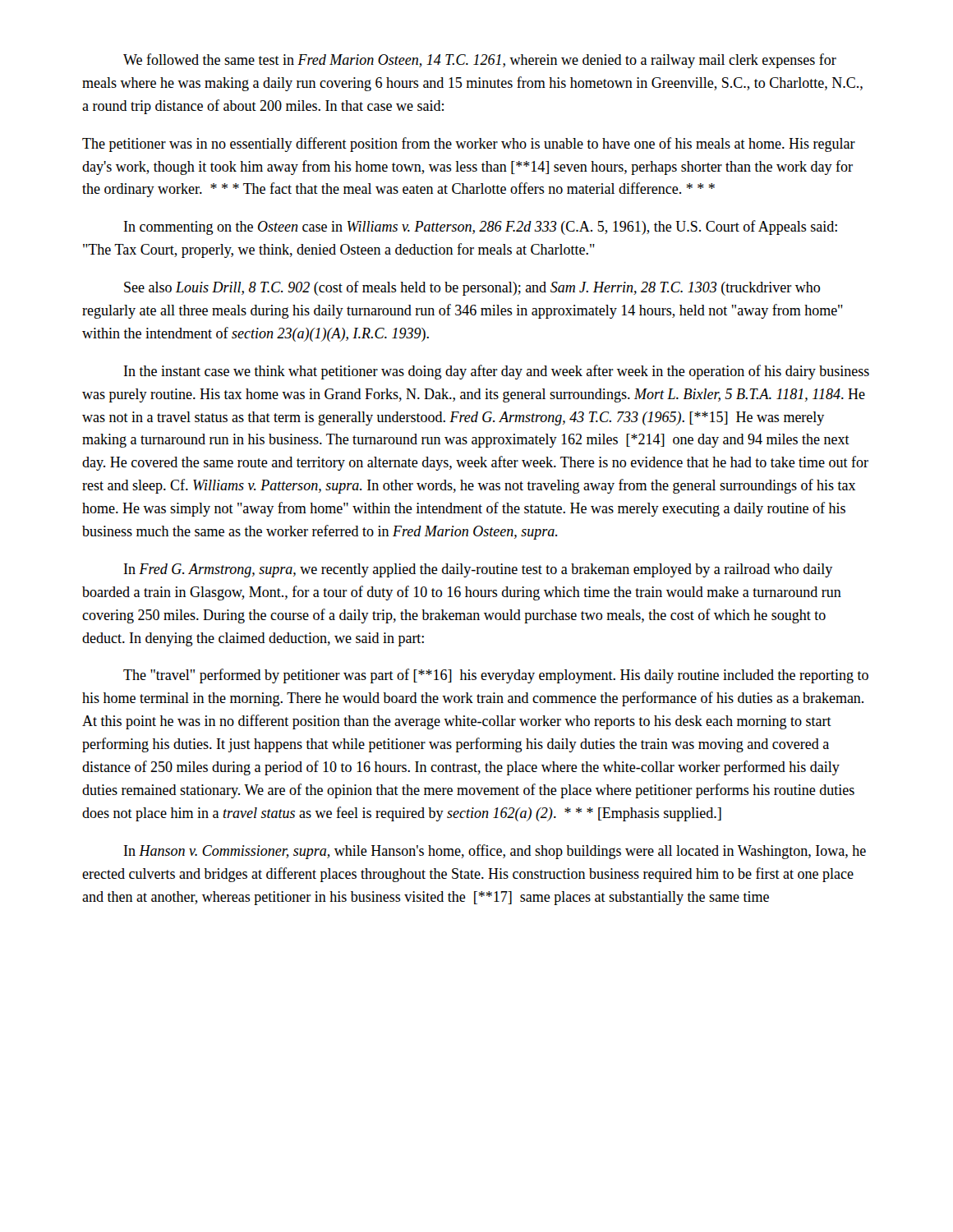Screen dimensions: 1232x953
Task: Click on the text block that reads "We followed the same test in Fred Marion"
Action: (473, 83)
